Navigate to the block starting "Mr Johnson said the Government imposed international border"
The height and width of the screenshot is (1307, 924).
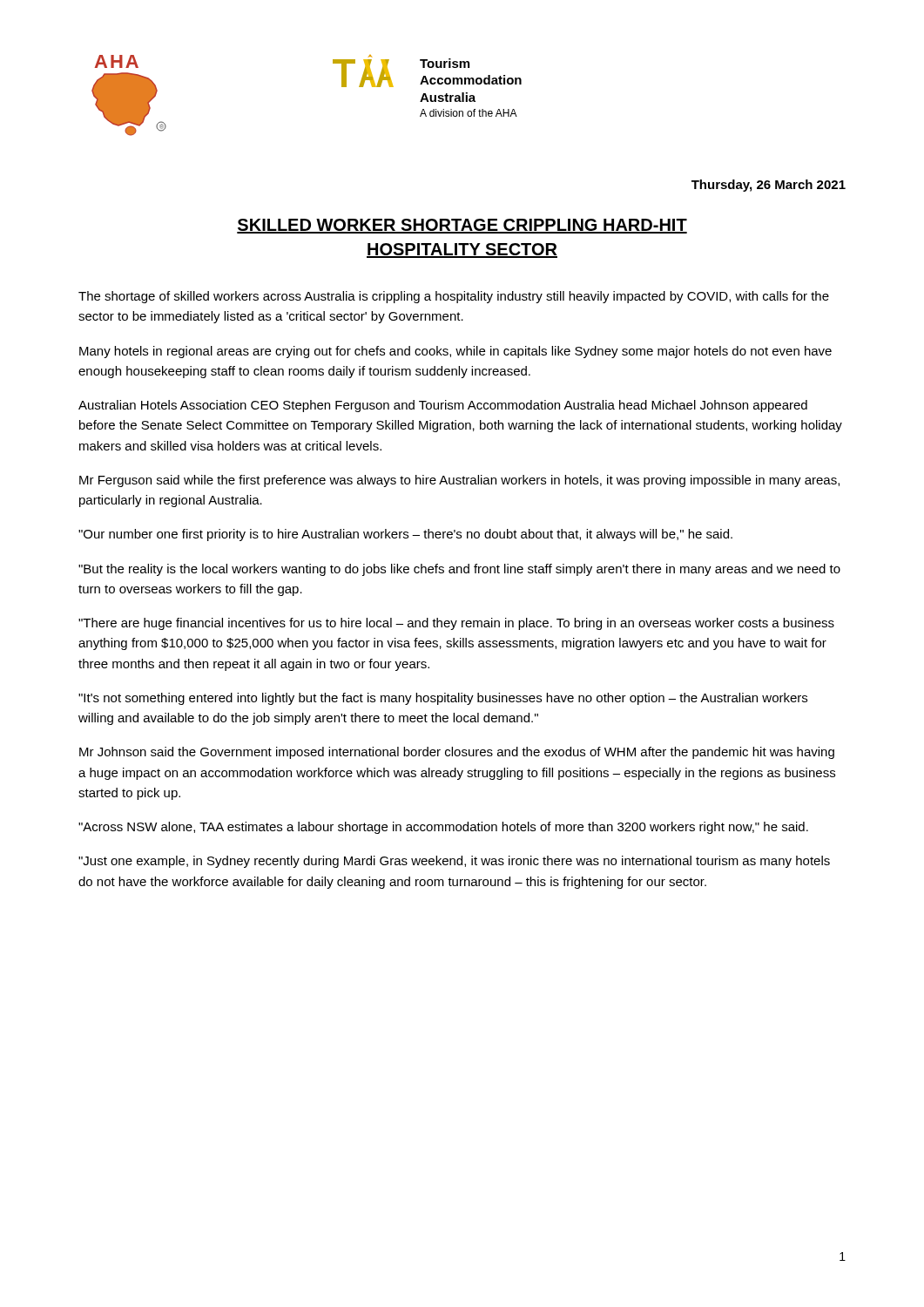click(457, 772)
